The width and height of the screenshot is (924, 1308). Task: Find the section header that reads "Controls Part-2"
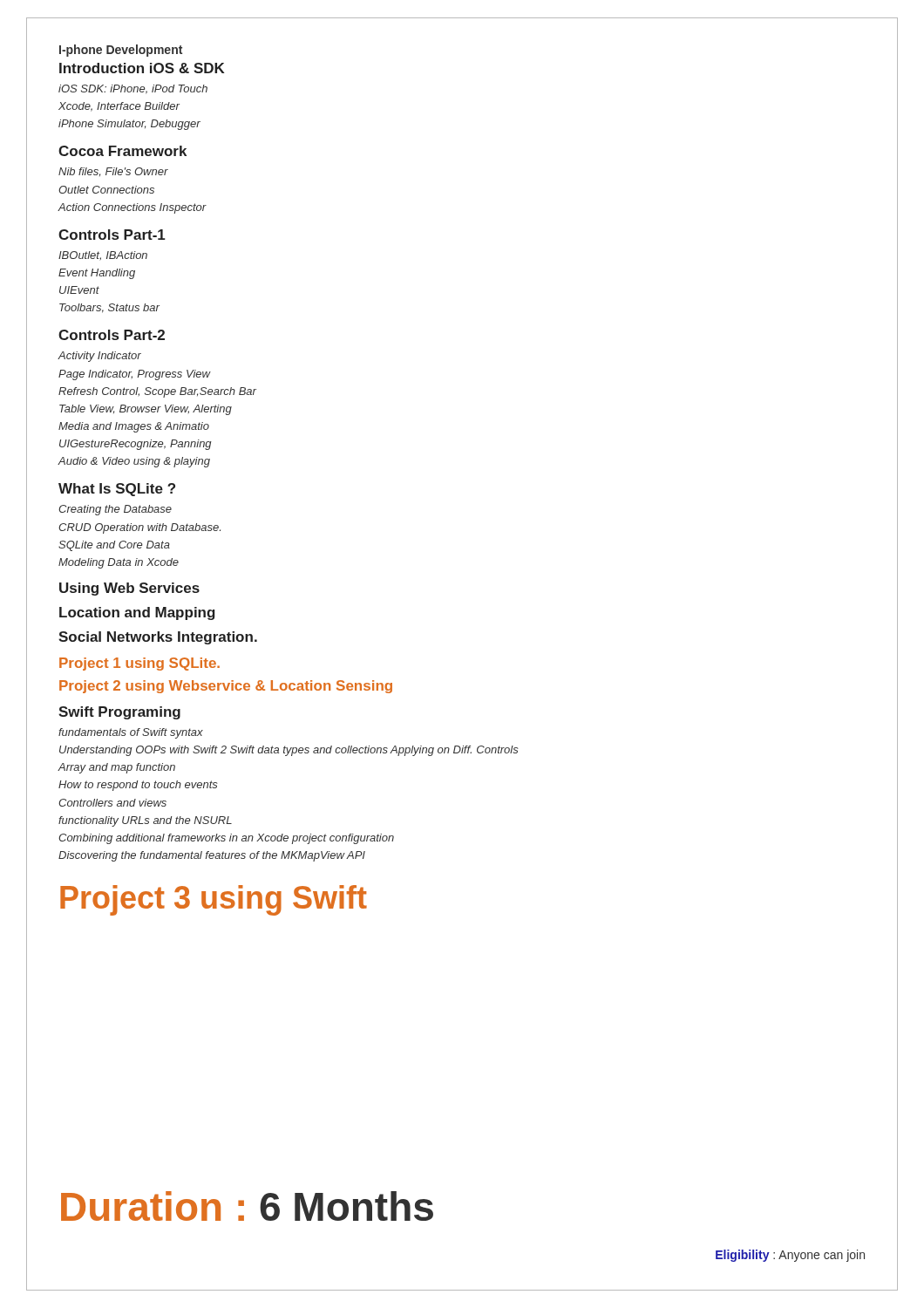[112, 336]
